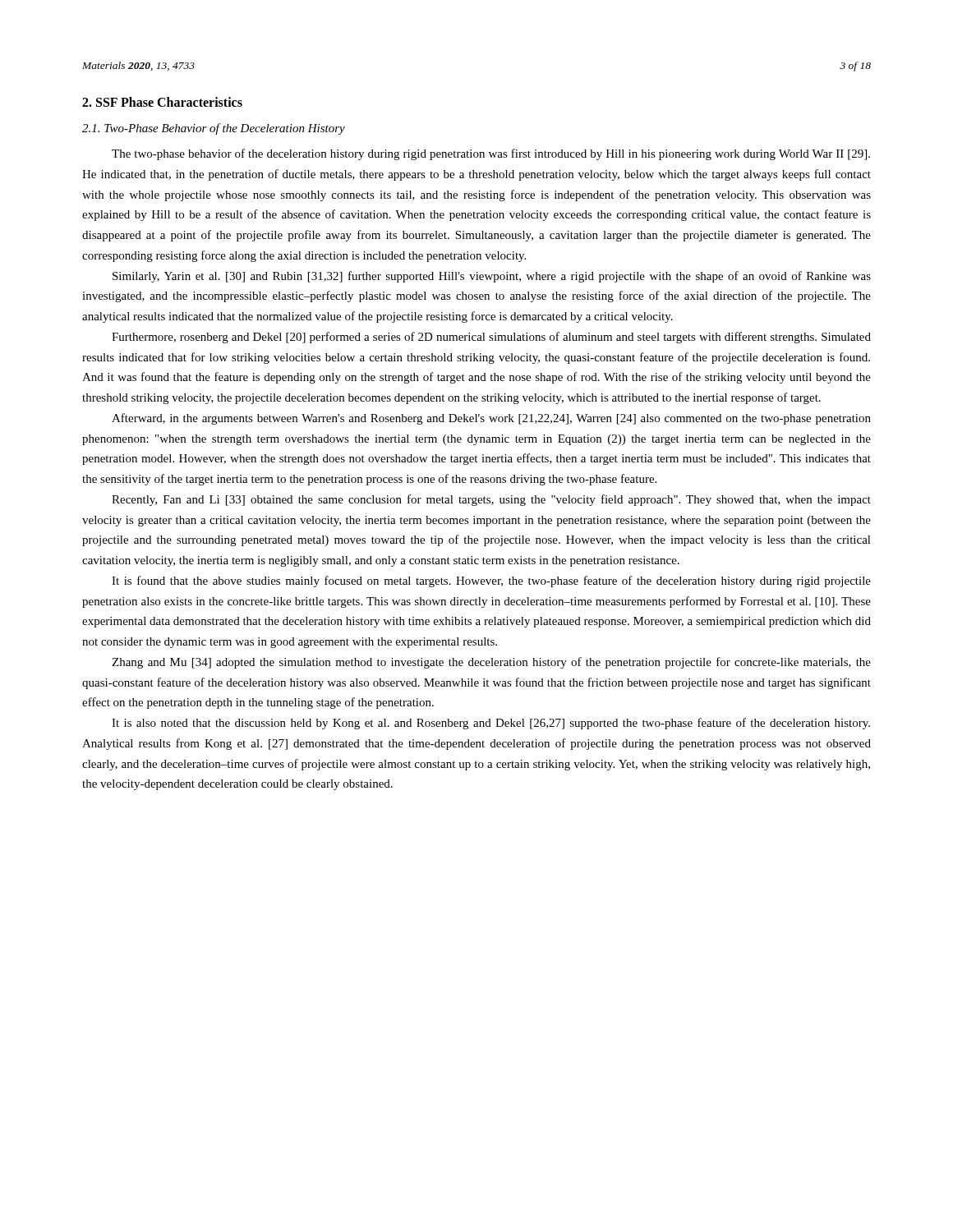
Task: Navigate to the block starting "Similarly, Yarin et al. [30] and"
Action: tap(476, 296)
